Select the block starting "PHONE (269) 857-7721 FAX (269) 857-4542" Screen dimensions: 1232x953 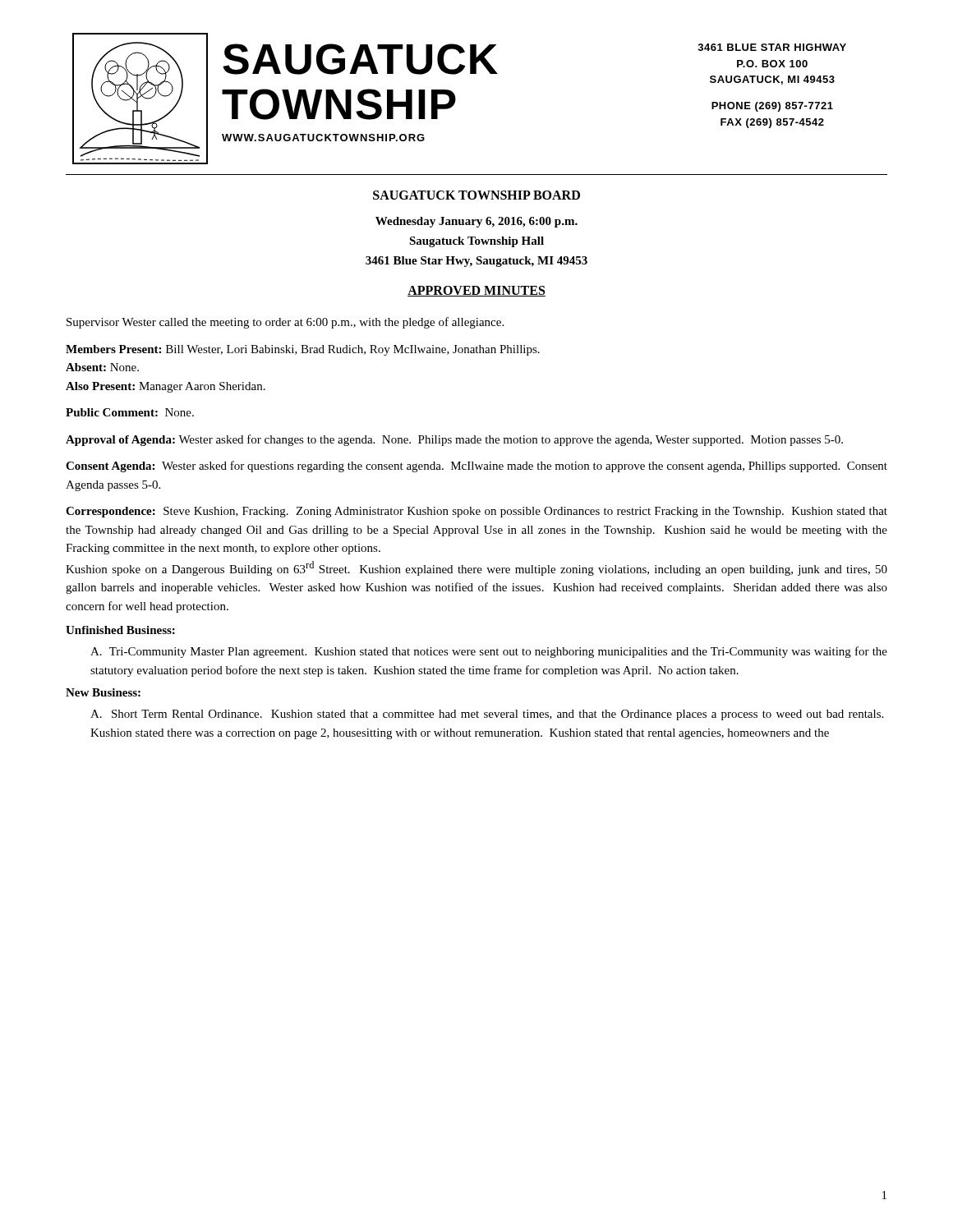772,114
